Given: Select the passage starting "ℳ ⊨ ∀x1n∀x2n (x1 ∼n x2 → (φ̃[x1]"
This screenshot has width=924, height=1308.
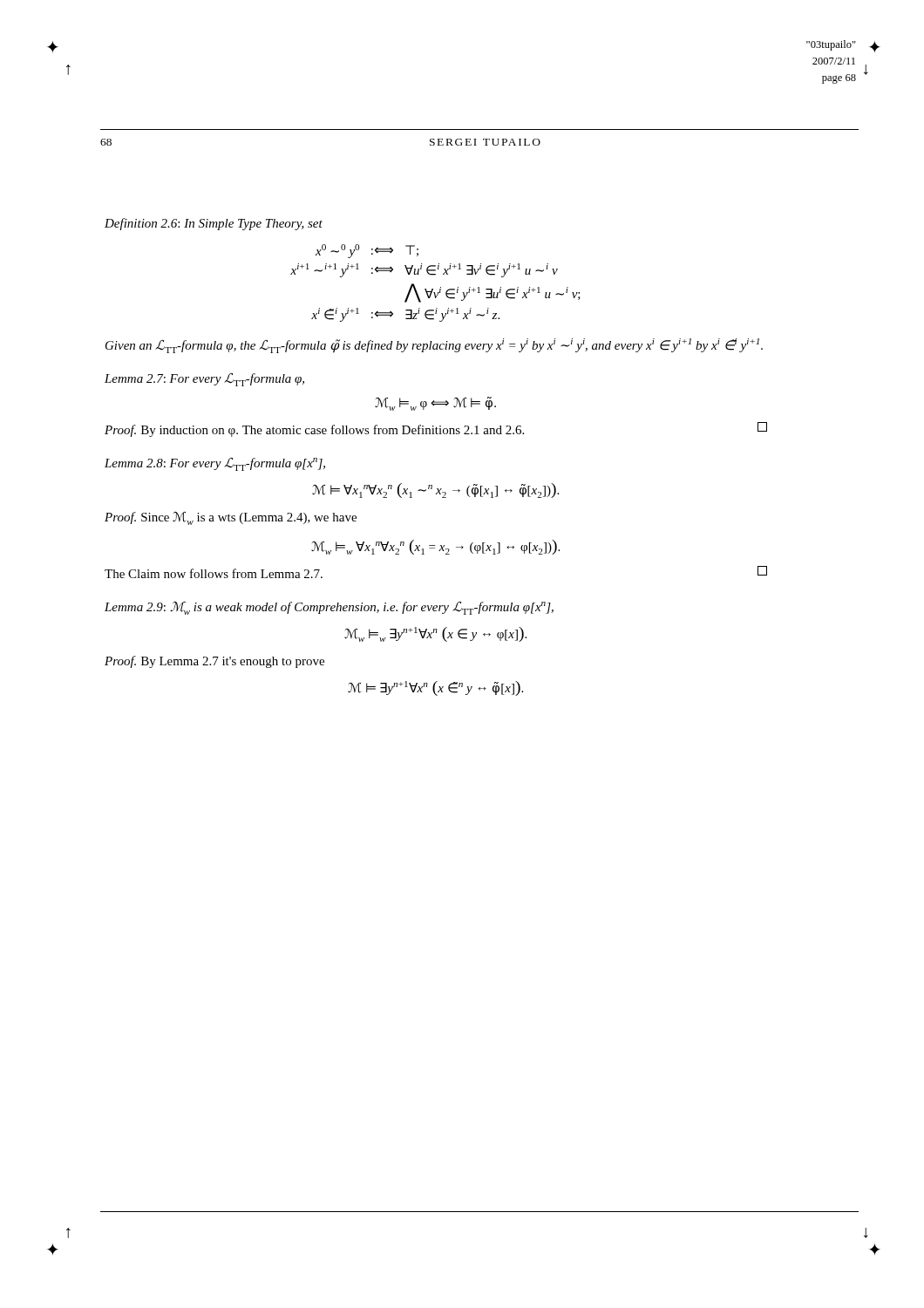Looking at the screenshot, I should (436, 489).
